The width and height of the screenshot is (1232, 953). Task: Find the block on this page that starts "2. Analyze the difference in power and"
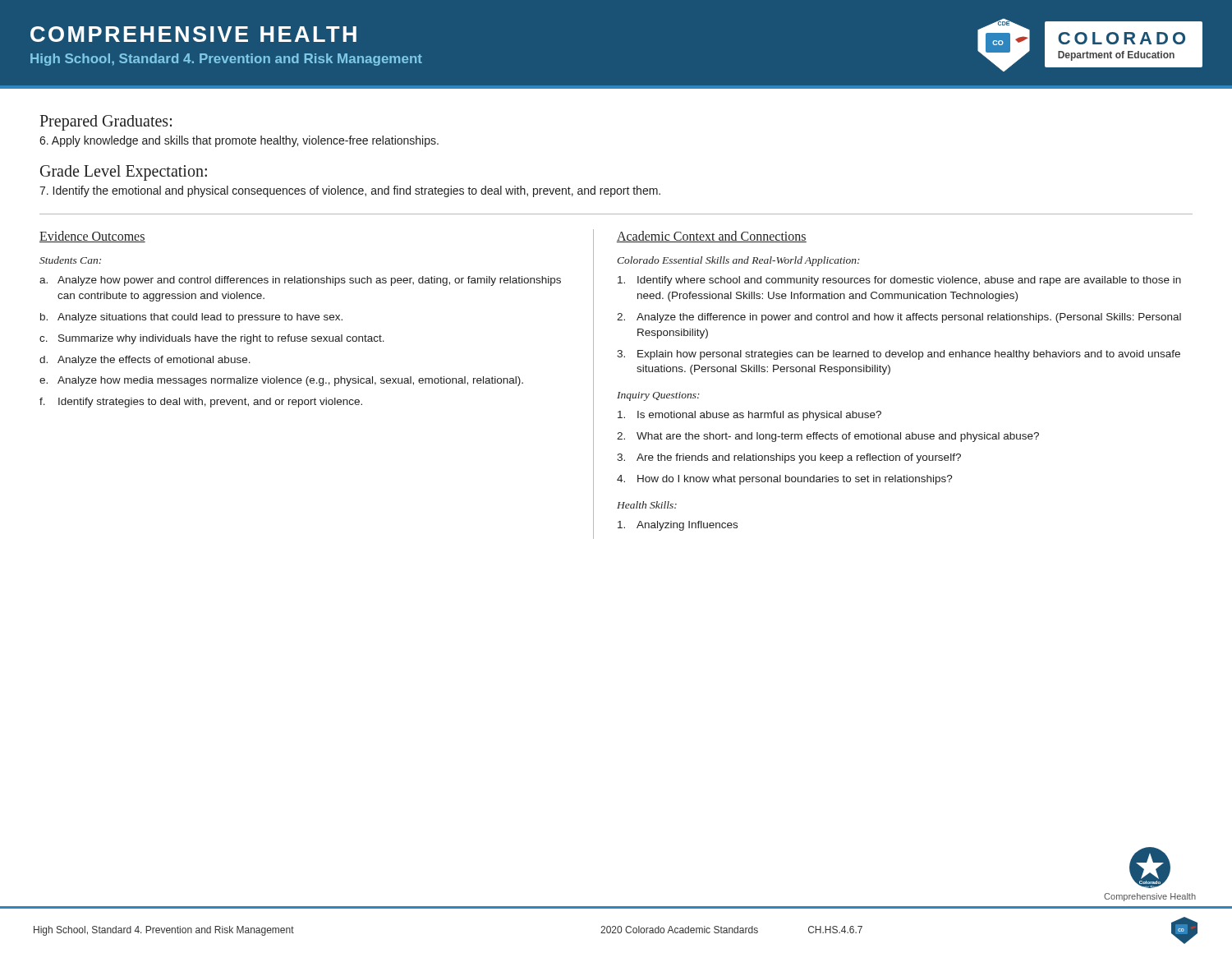(905, 325)
